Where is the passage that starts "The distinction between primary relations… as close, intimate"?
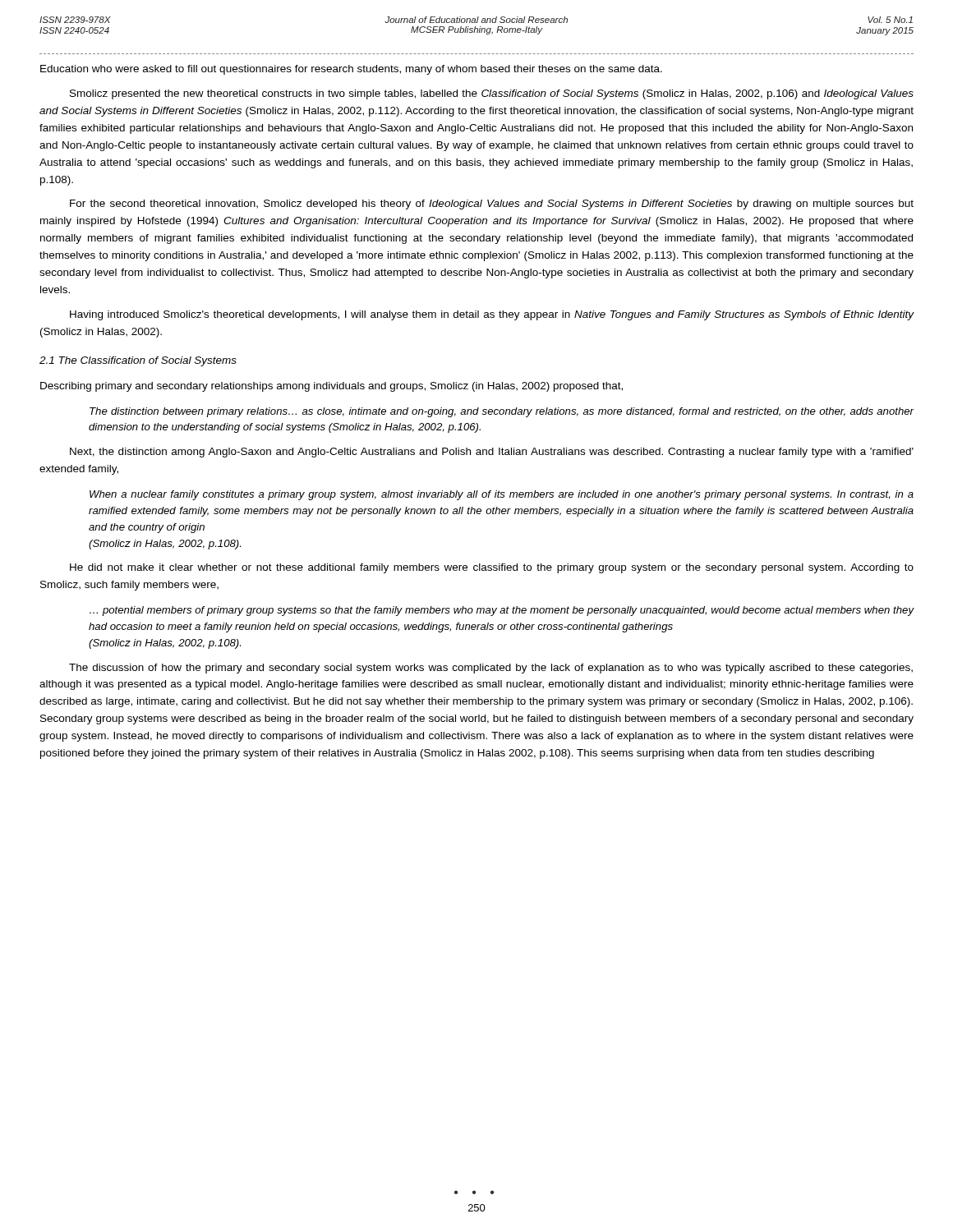The image size is (953, 1232). 501,419
